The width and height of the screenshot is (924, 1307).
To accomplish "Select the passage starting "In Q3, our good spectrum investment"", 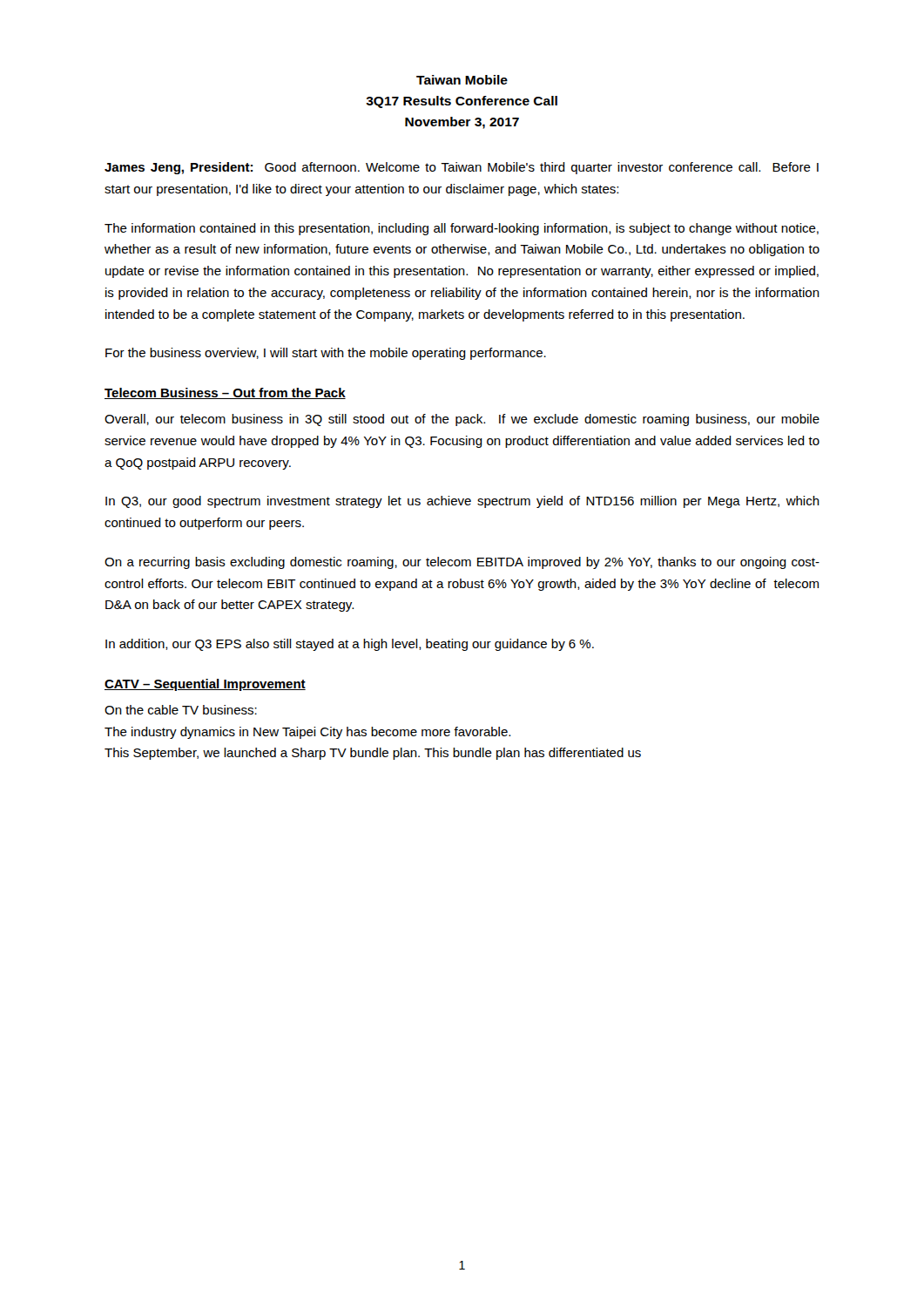I will point(462,512).
